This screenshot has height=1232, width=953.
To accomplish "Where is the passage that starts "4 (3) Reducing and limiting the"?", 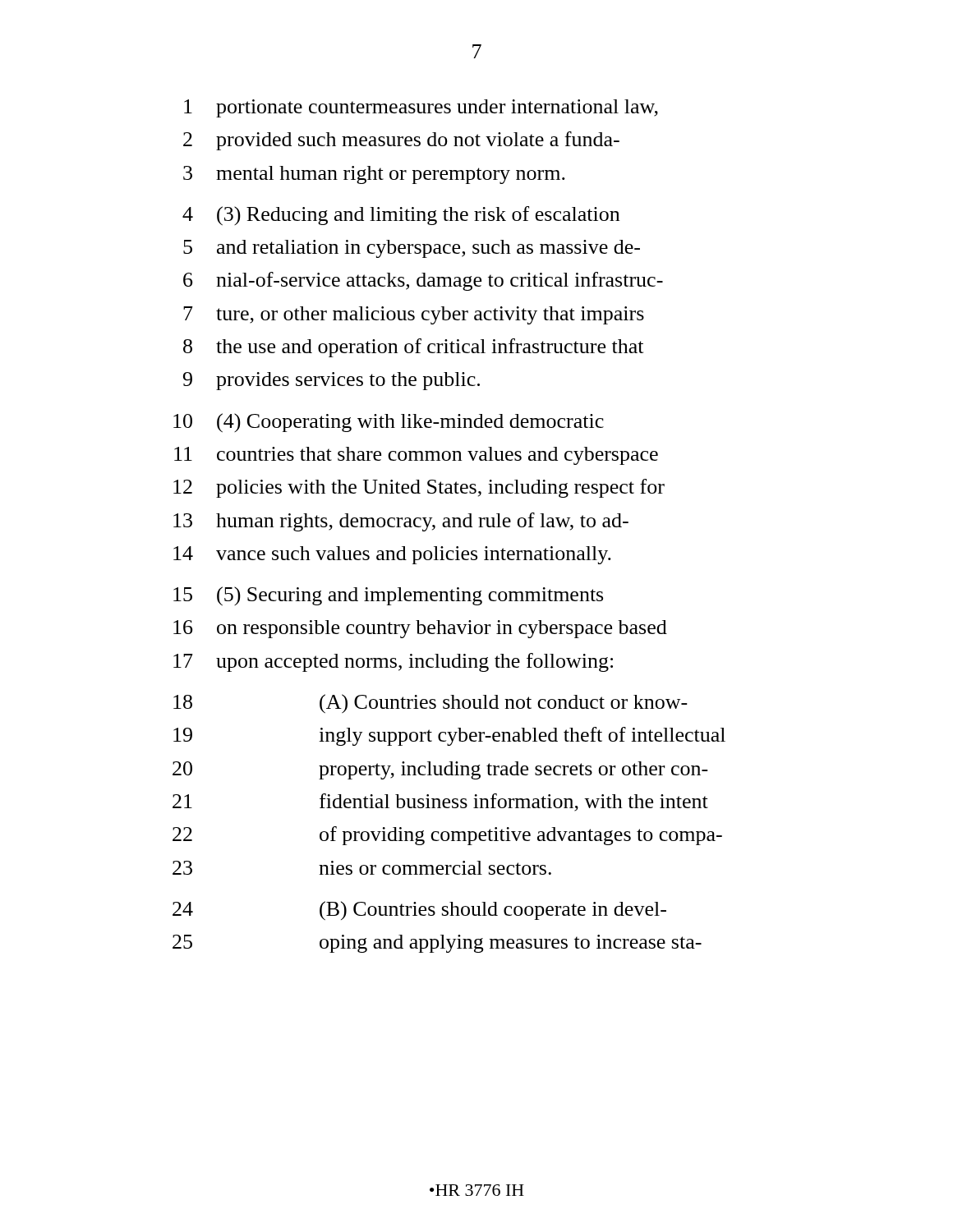I will pyautogui.click(x=509, y=214).
